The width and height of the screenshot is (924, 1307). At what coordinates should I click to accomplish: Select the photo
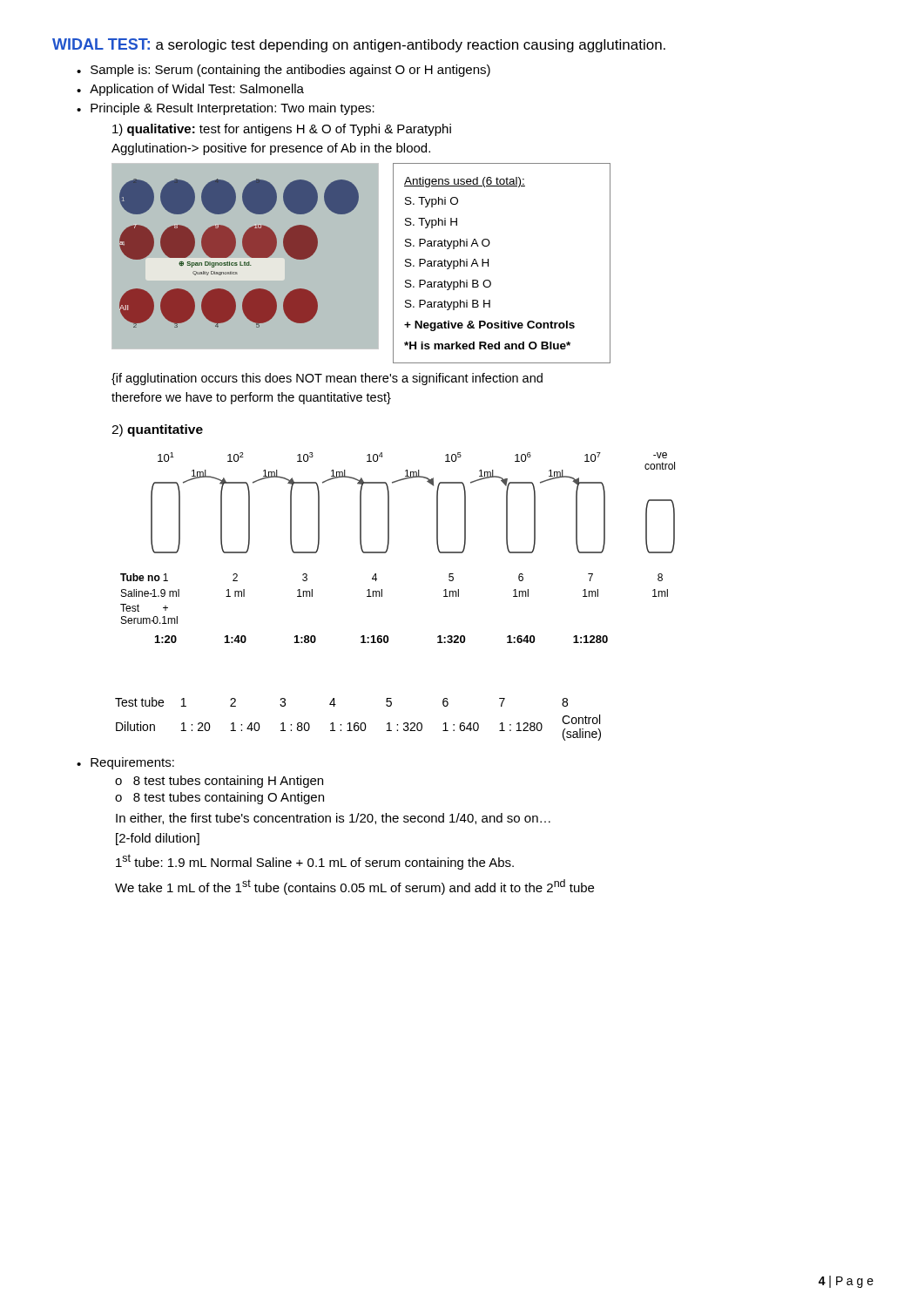pos(245,256)
